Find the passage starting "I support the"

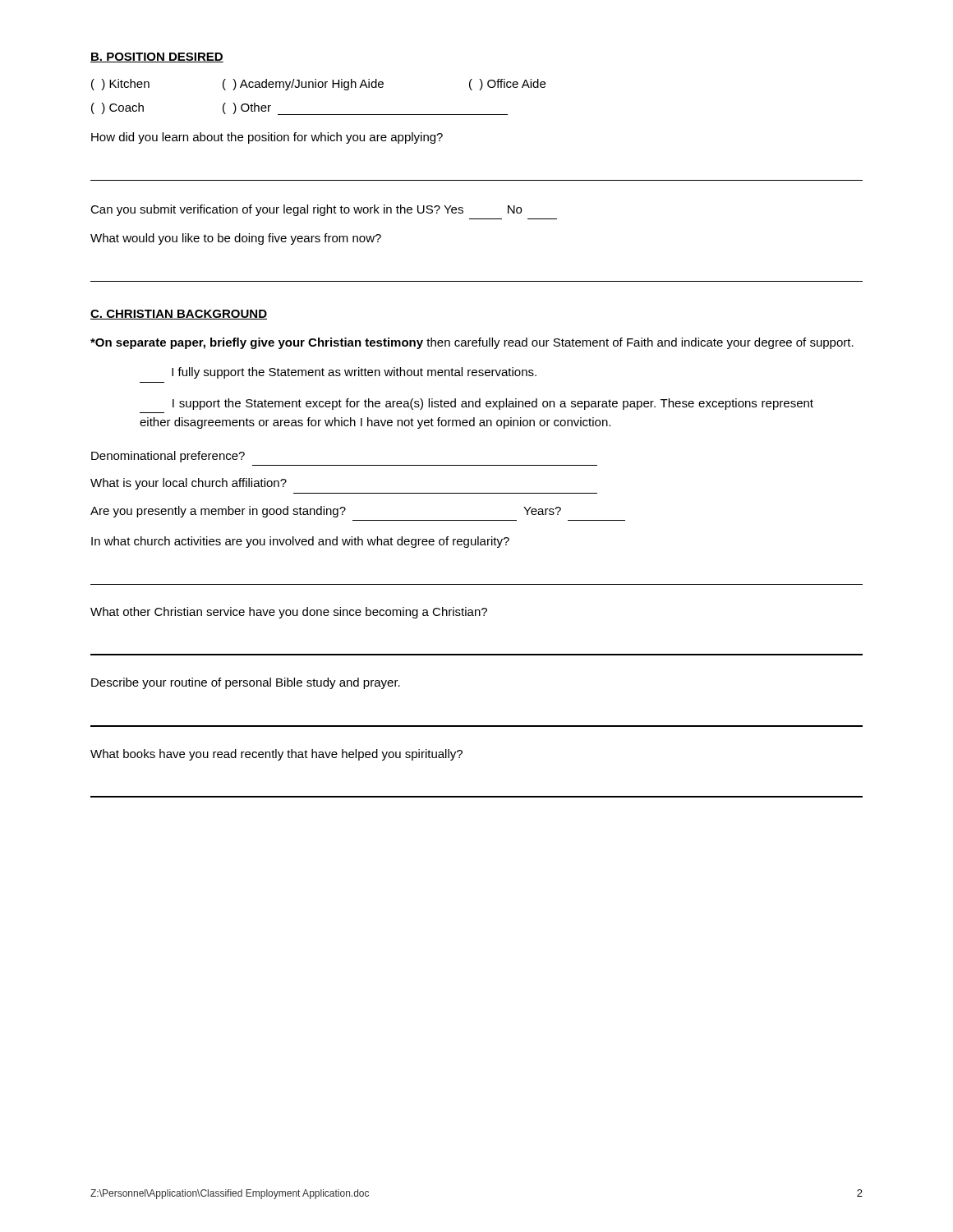pyautogui.click(x=476, y=411)
